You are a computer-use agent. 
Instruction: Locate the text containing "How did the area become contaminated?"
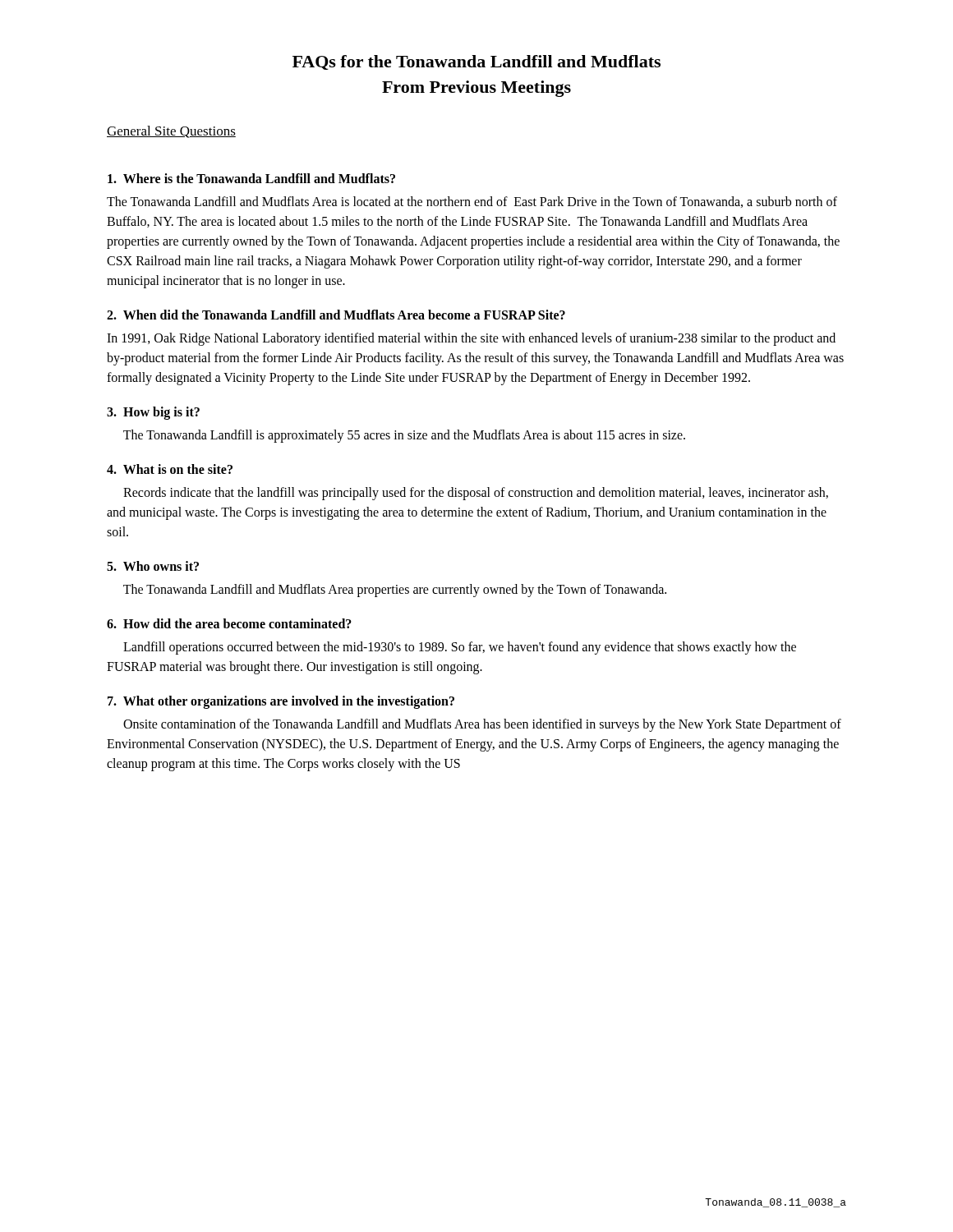229,623
